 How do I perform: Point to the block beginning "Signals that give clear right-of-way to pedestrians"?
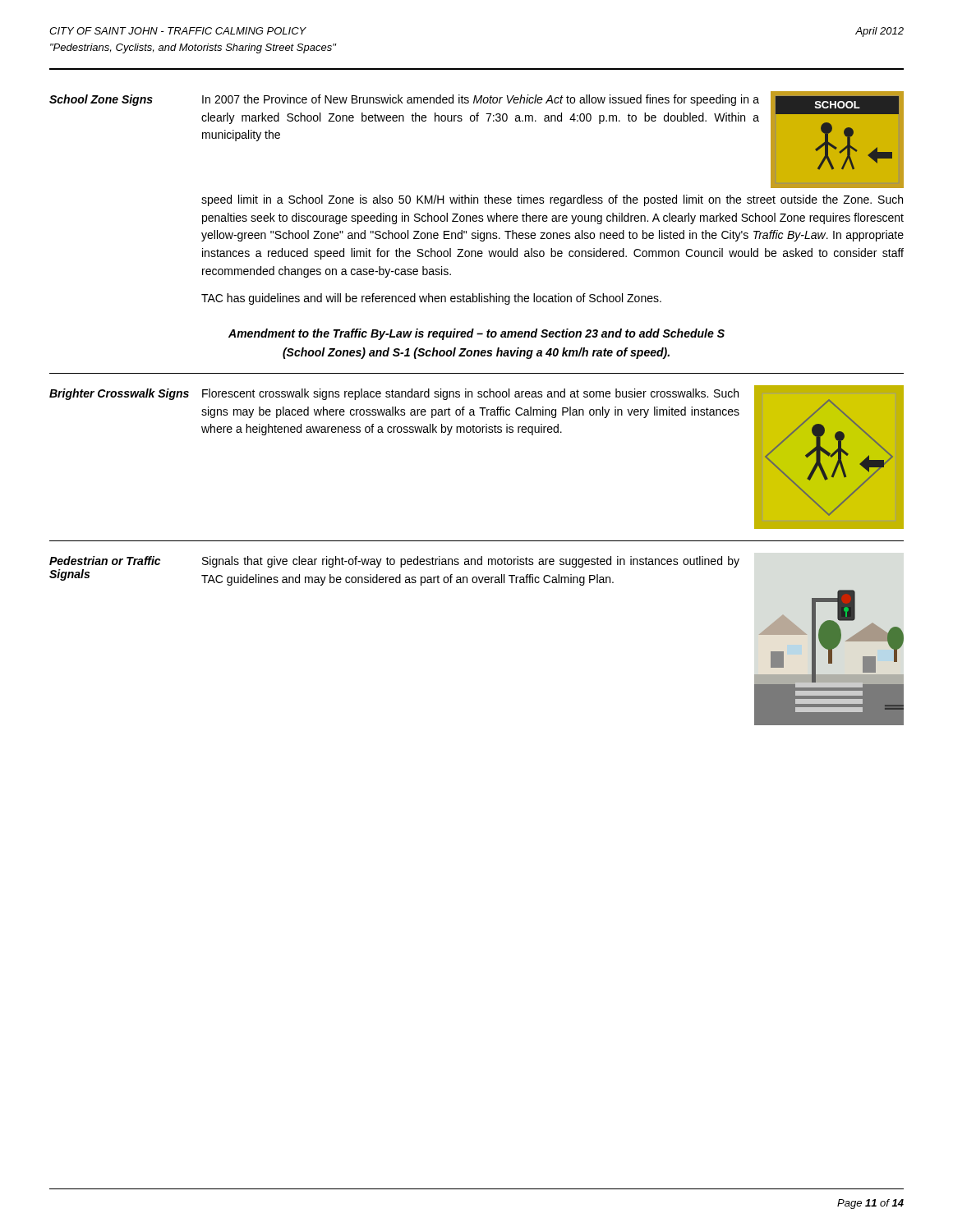470,570
